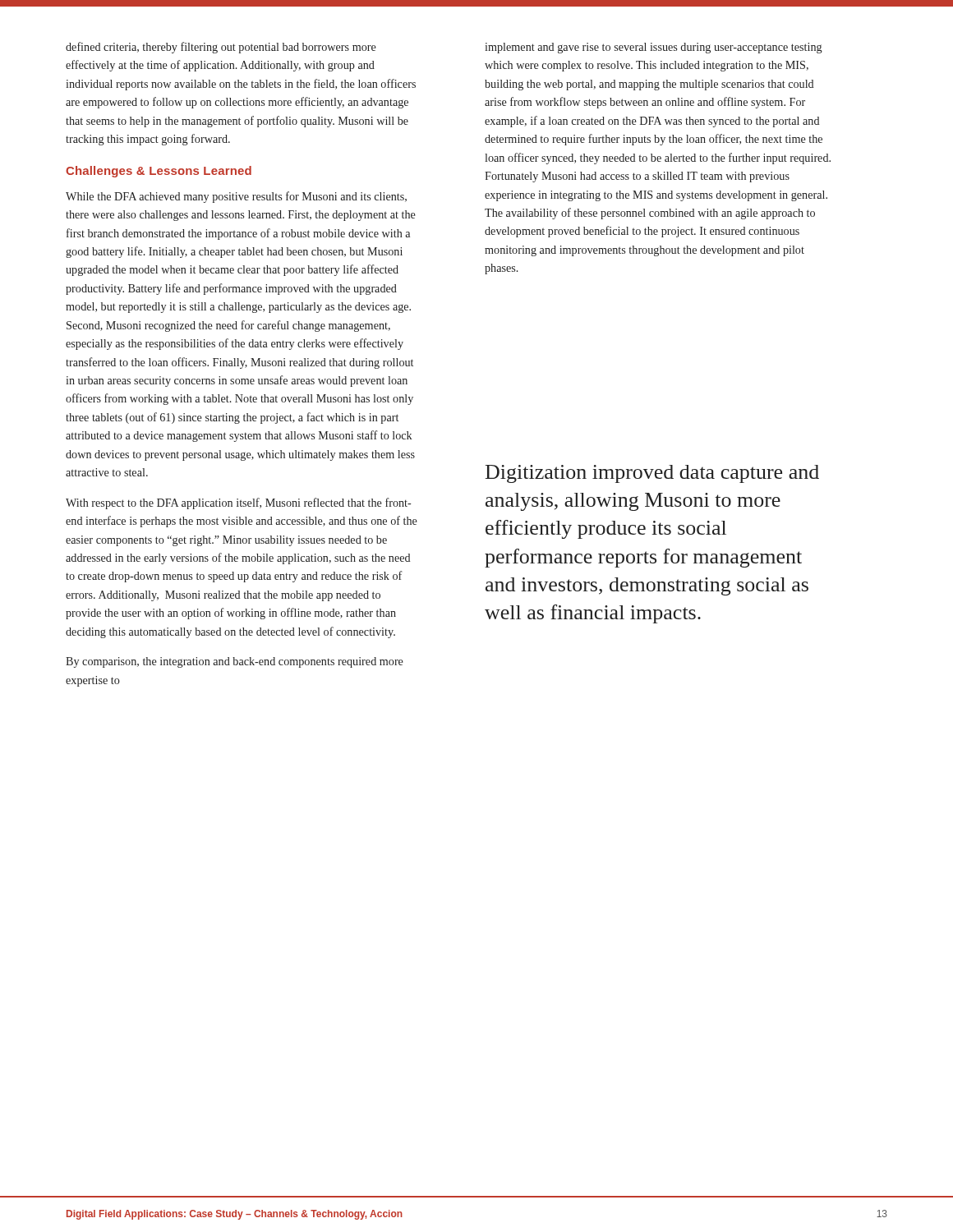Find the text block starting "With respect to"
953x1232 pixels.
point(242,567)
